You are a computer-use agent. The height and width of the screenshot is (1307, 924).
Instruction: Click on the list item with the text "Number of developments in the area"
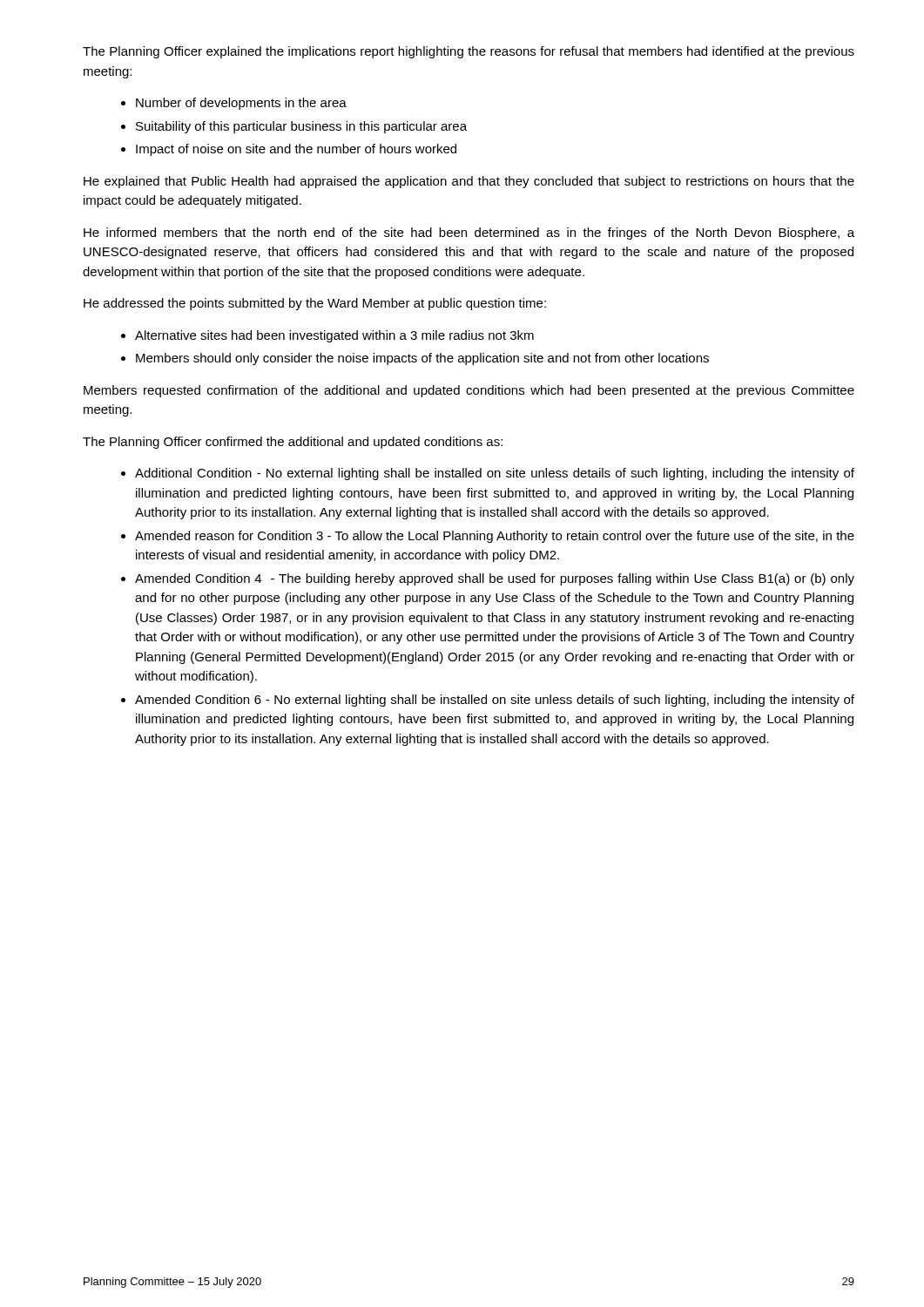click(x=241, y=102)
